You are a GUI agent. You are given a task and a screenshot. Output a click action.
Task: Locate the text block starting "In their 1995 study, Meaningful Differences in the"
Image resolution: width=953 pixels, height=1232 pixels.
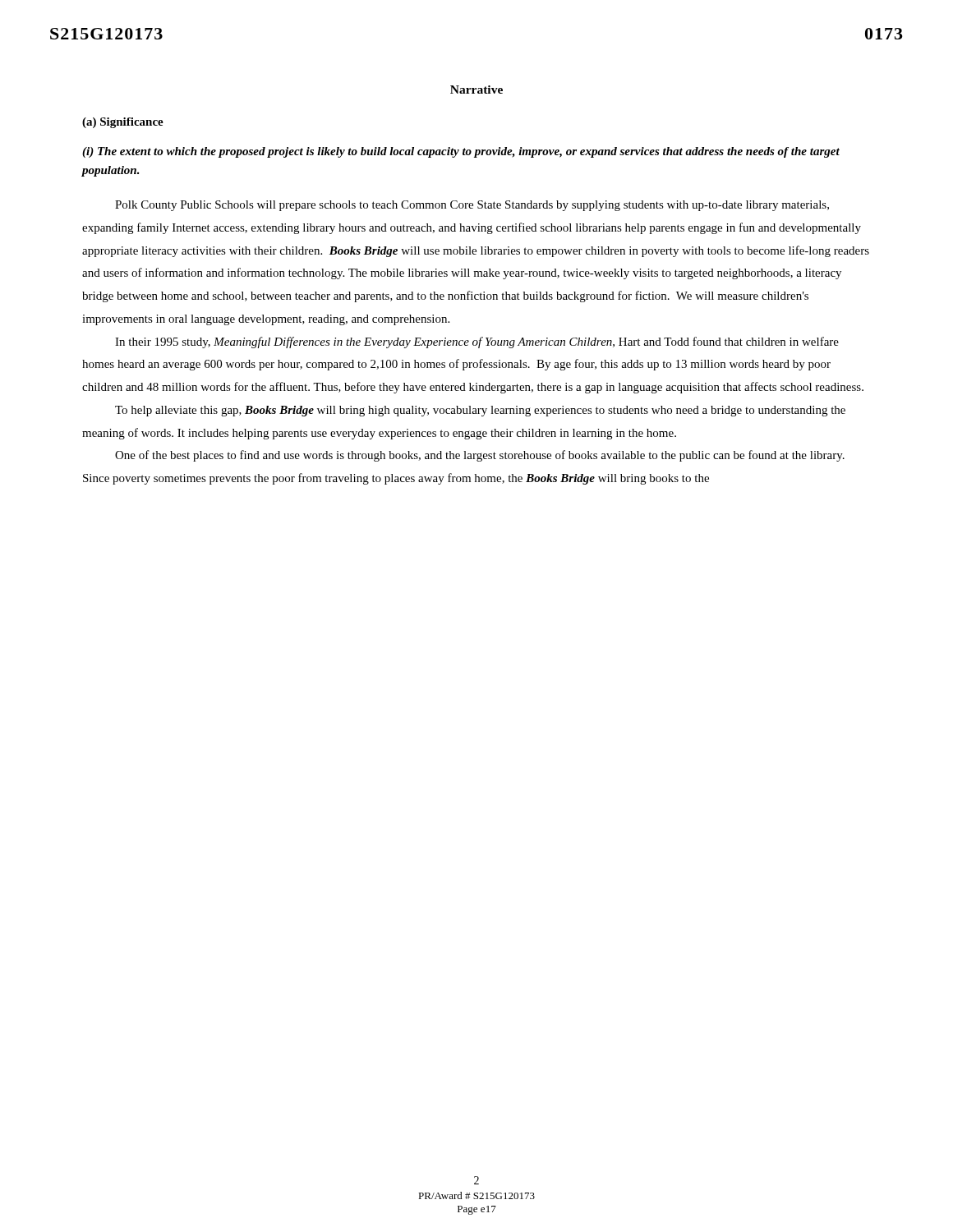(x=473, y=364)
